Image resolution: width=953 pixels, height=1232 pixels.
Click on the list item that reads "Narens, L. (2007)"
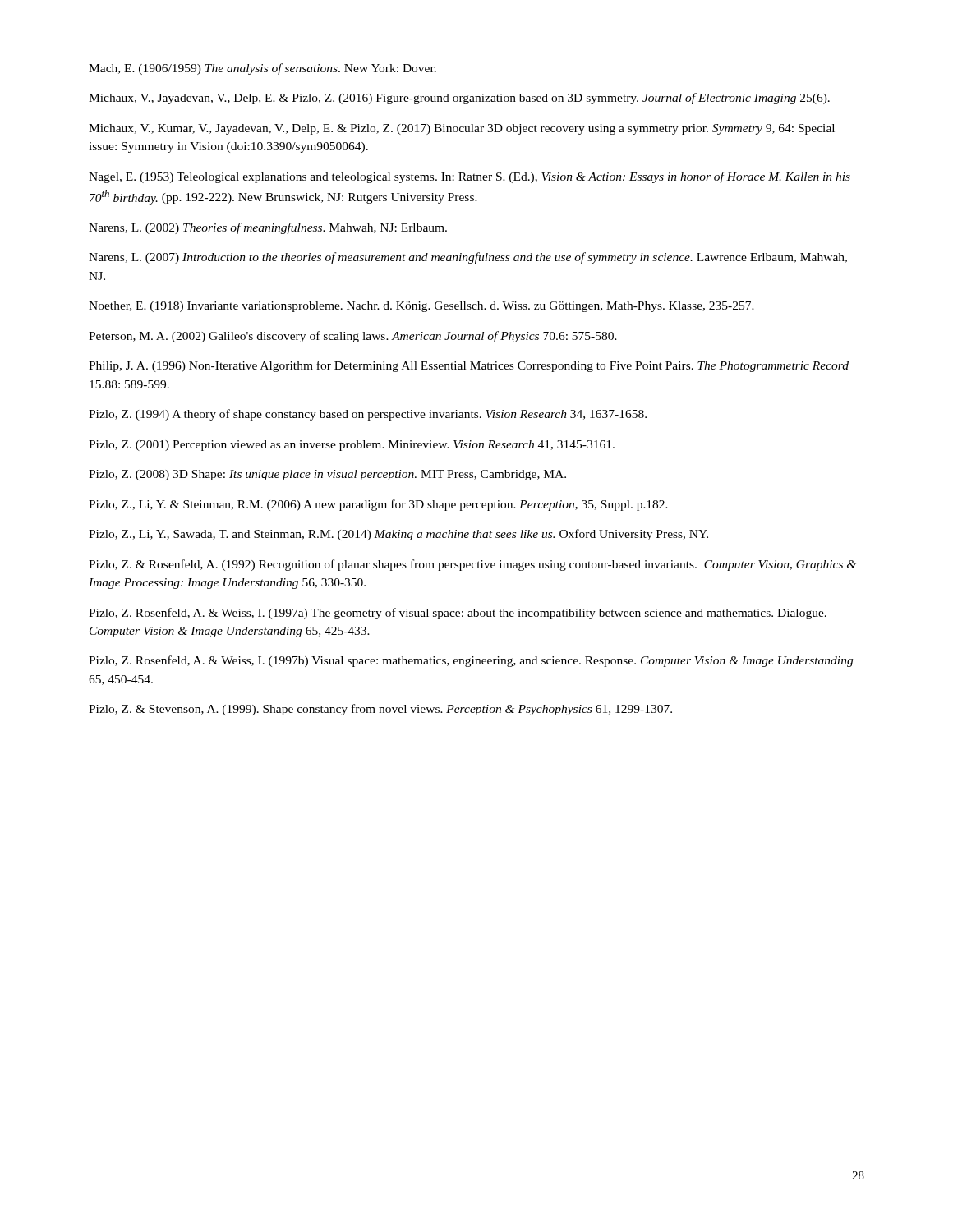[x=468, y=266]
